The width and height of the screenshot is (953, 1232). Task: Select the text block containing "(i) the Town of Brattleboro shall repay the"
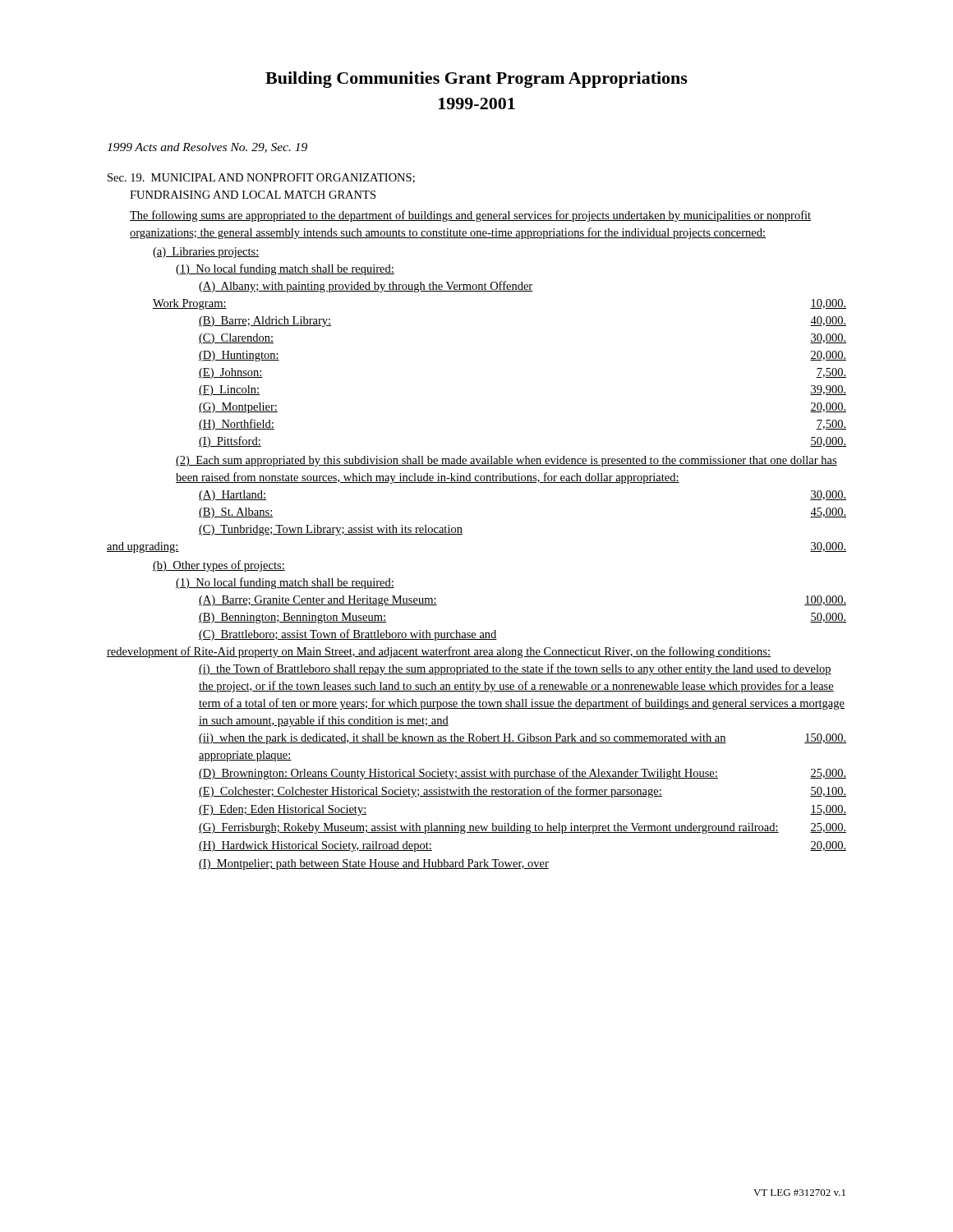coord(522,695)
